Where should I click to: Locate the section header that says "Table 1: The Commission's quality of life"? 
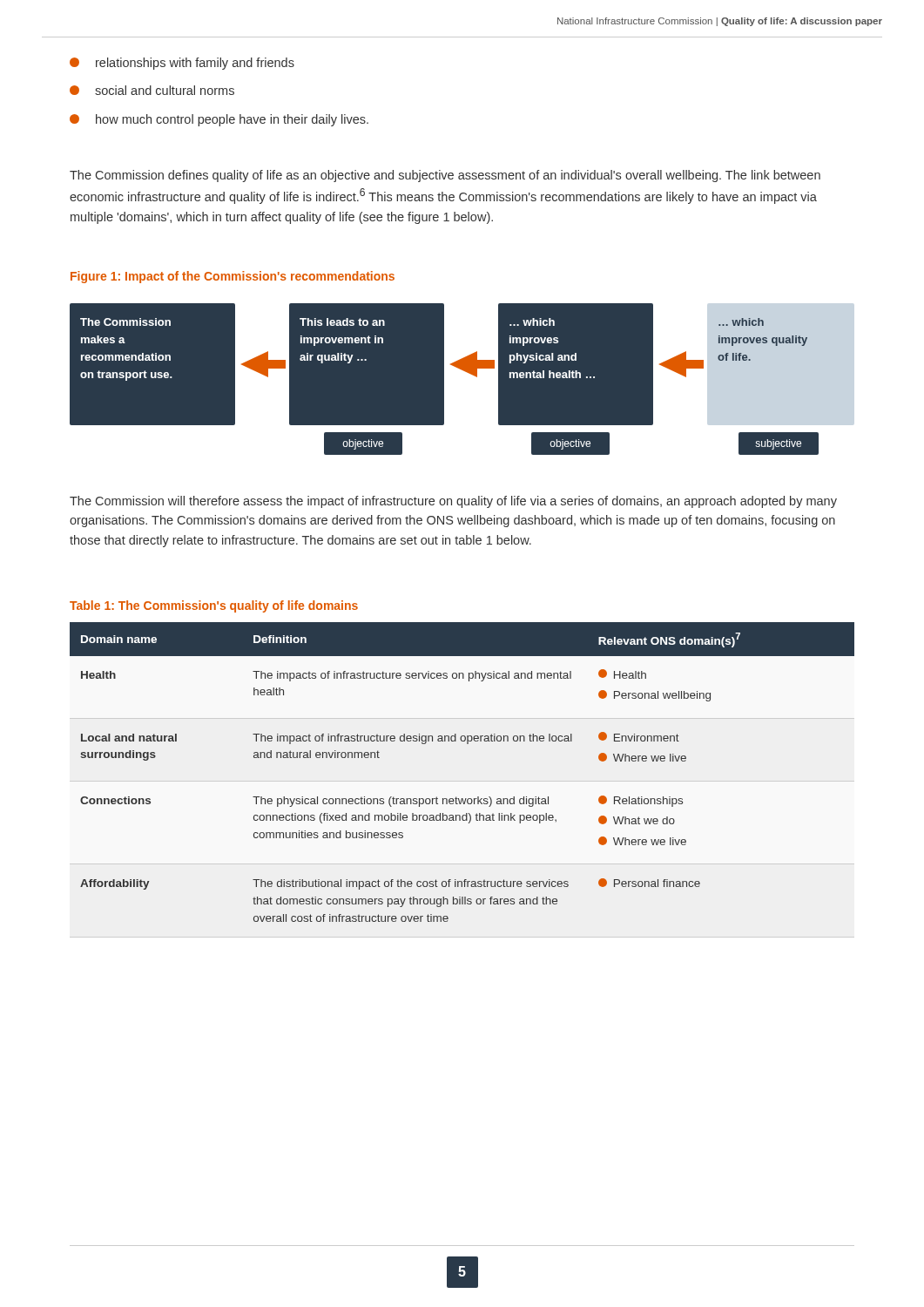pyautogui.click(x=214, y=606)
